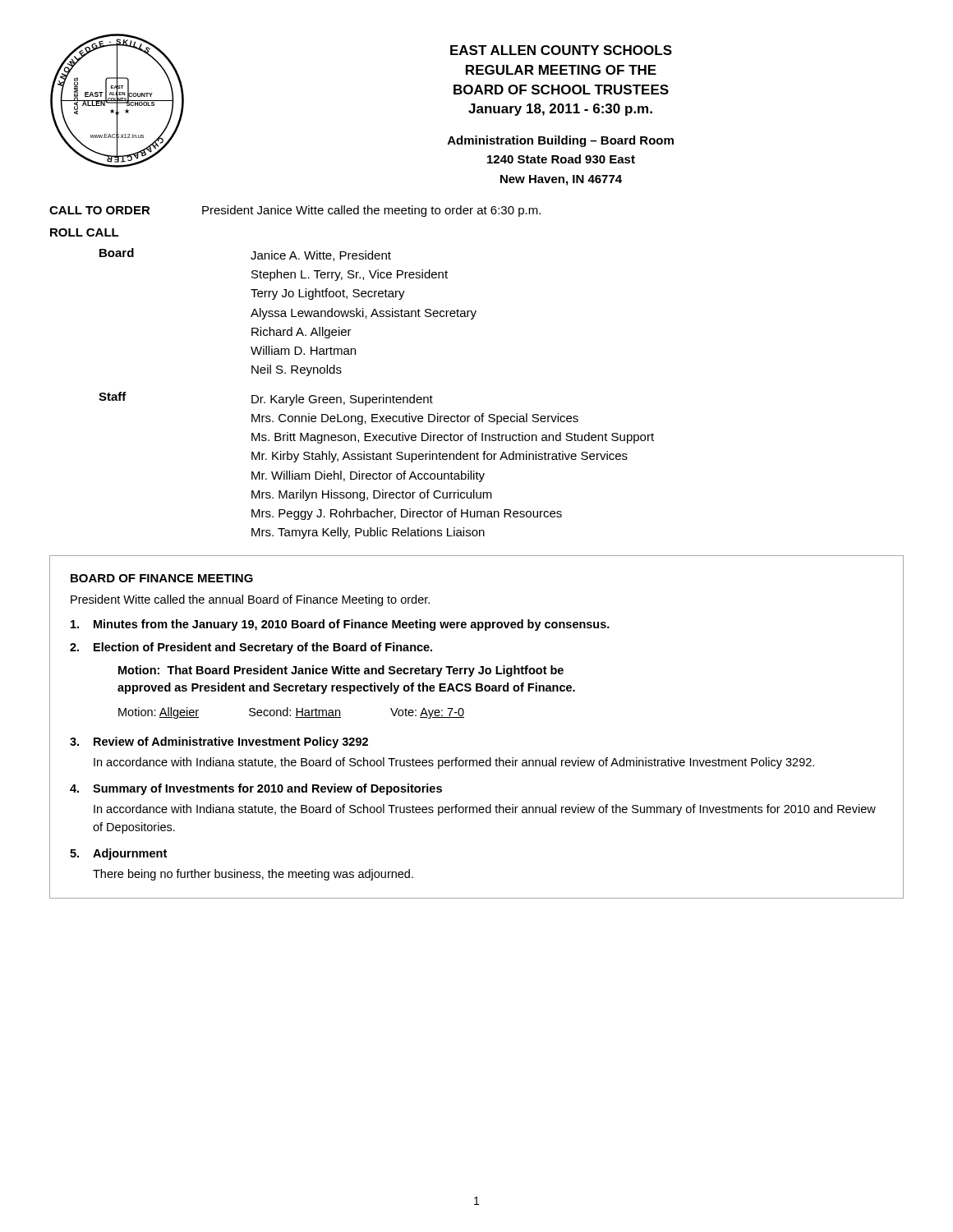Point to "ROLL CALL"

click(x=84, y=232)
